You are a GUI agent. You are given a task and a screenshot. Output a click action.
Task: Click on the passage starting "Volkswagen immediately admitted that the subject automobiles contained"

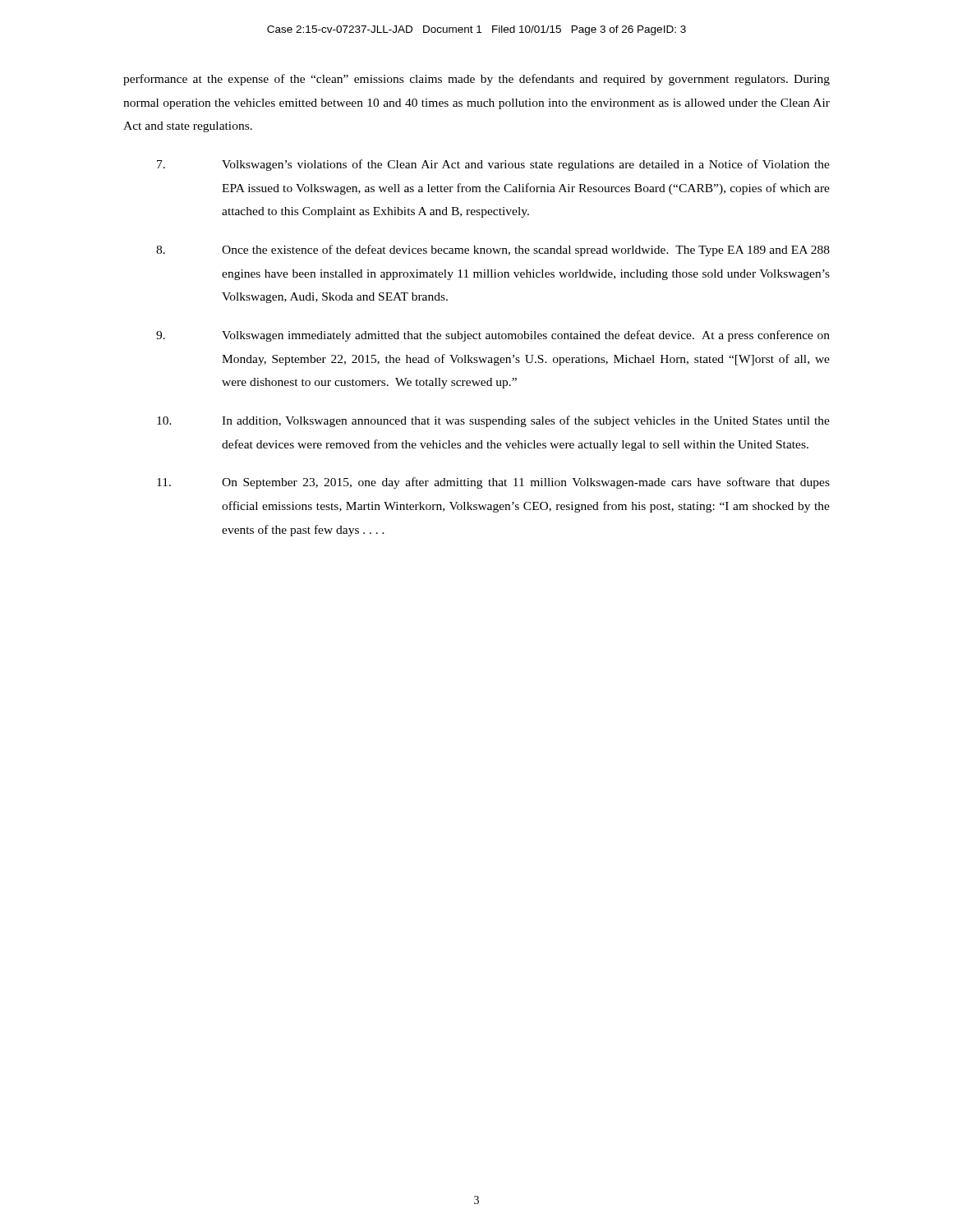tap(476, 359)
